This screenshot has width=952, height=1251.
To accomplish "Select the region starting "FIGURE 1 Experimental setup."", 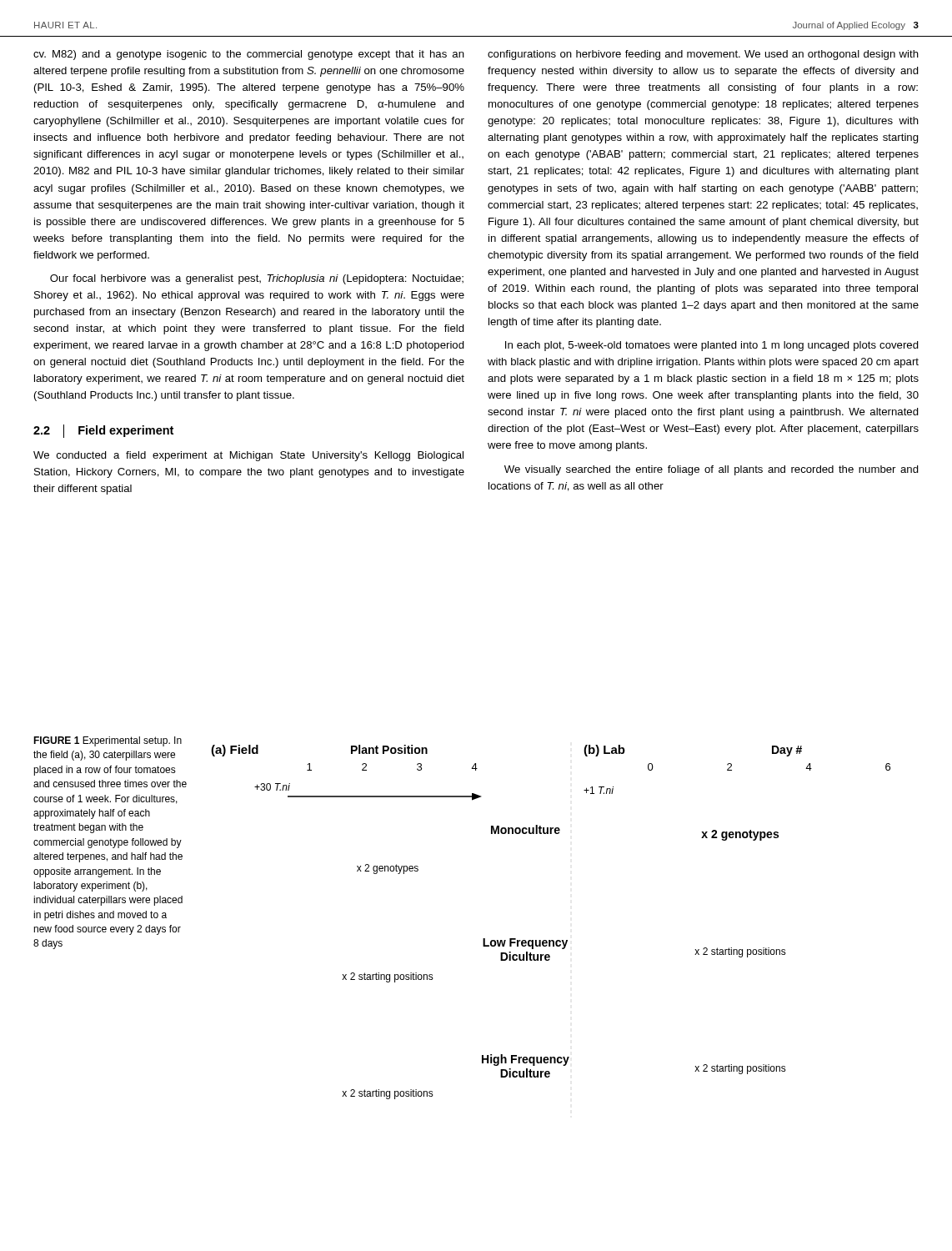I will click(x=110, y=842).
